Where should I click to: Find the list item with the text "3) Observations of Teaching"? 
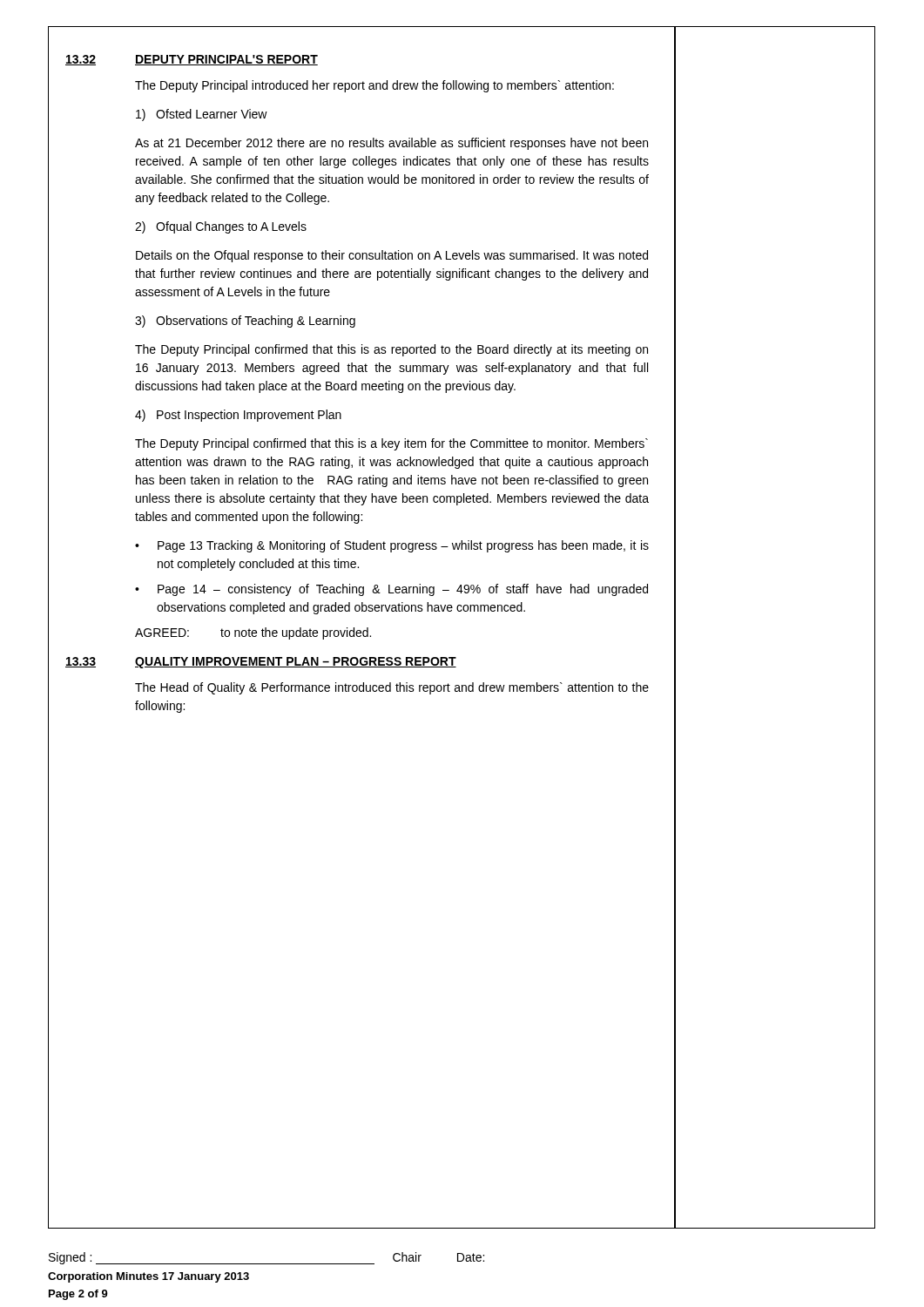245,321
